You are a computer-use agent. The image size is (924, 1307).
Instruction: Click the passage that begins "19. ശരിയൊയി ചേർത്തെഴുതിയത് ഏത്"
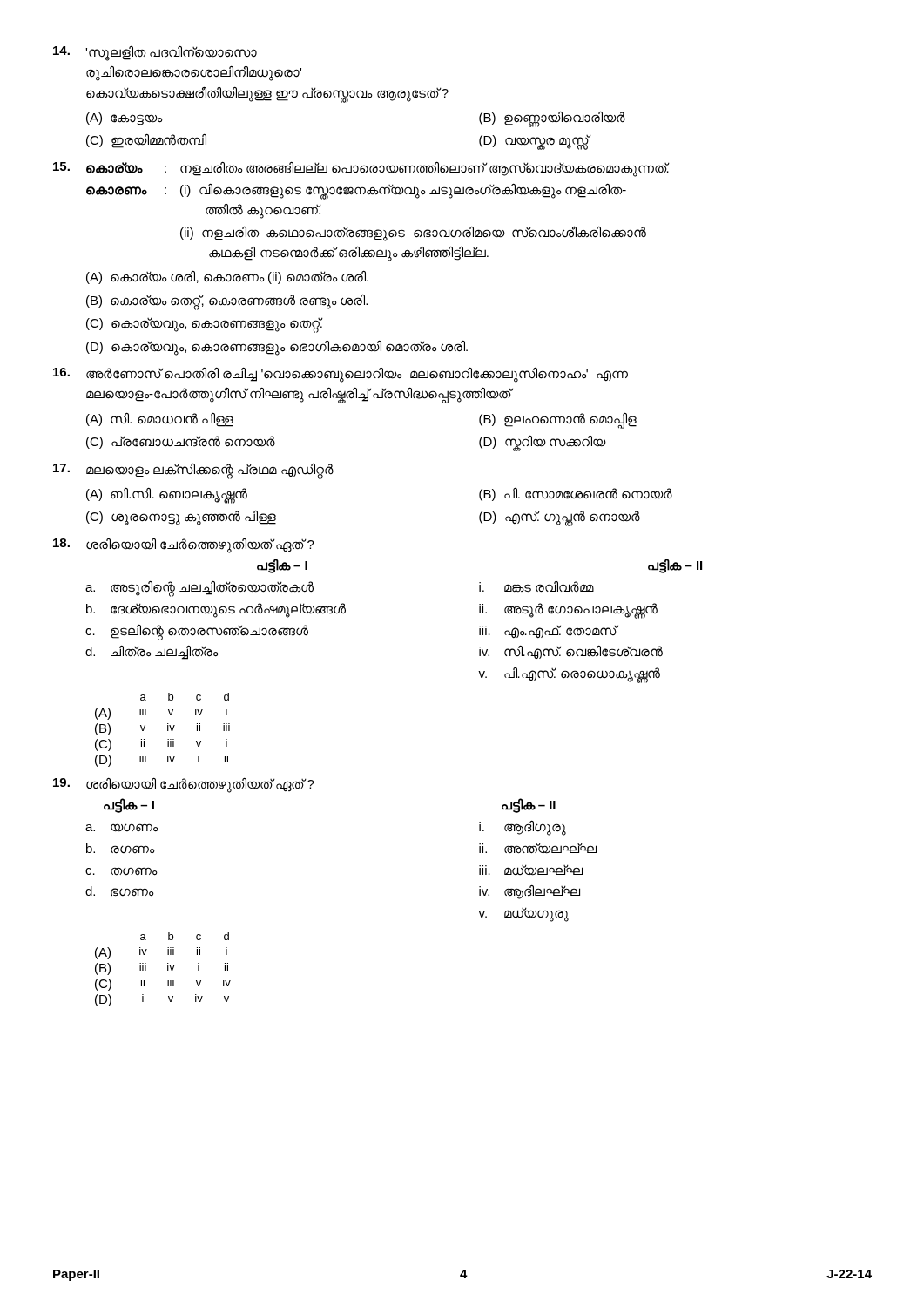[184, 786]
